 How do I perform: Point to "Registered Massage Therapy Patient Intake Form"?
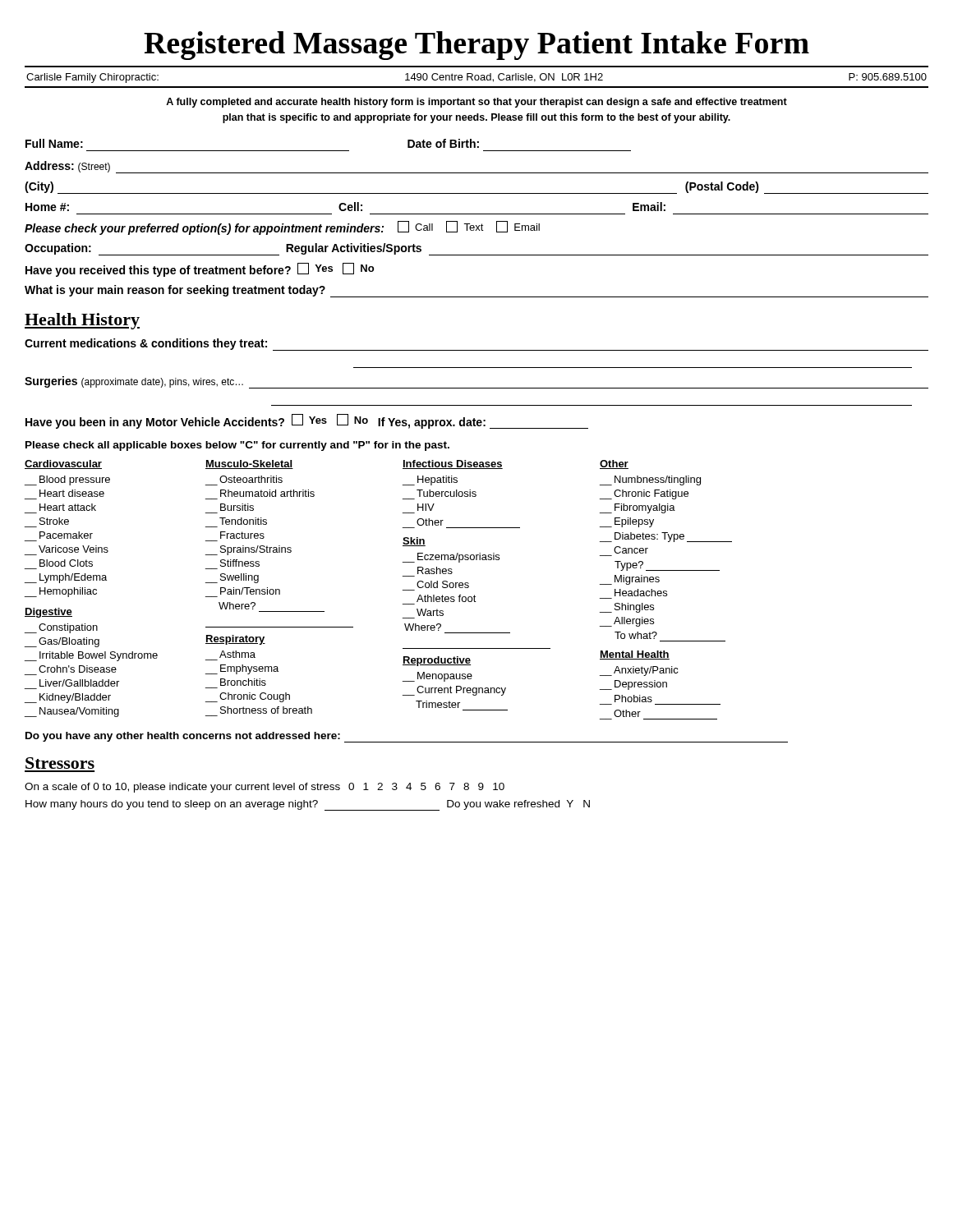(476, 43)
